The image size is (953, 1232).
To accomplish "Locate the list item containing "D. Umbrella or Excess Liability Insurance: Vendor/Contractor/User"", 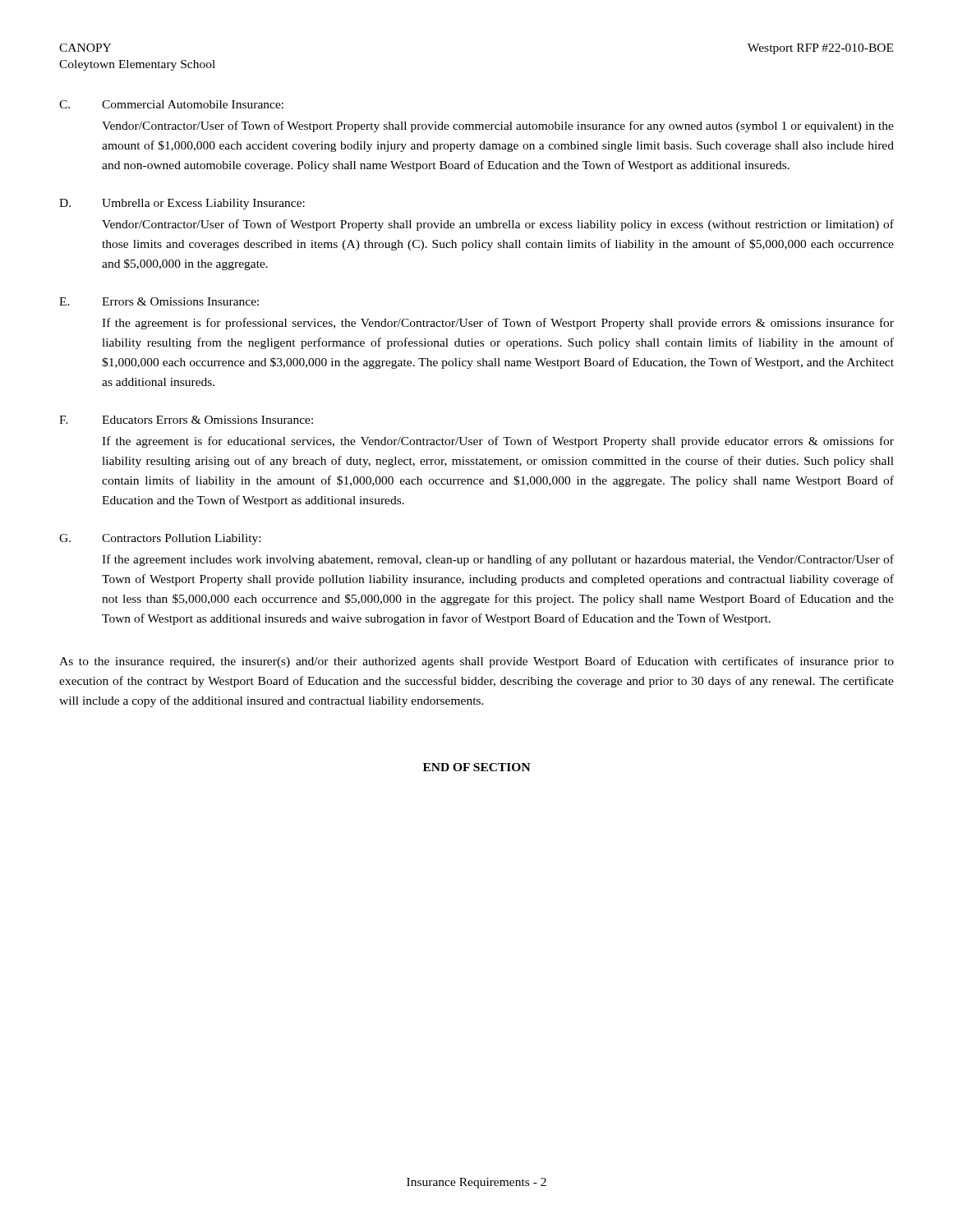I will coord(476,233).
